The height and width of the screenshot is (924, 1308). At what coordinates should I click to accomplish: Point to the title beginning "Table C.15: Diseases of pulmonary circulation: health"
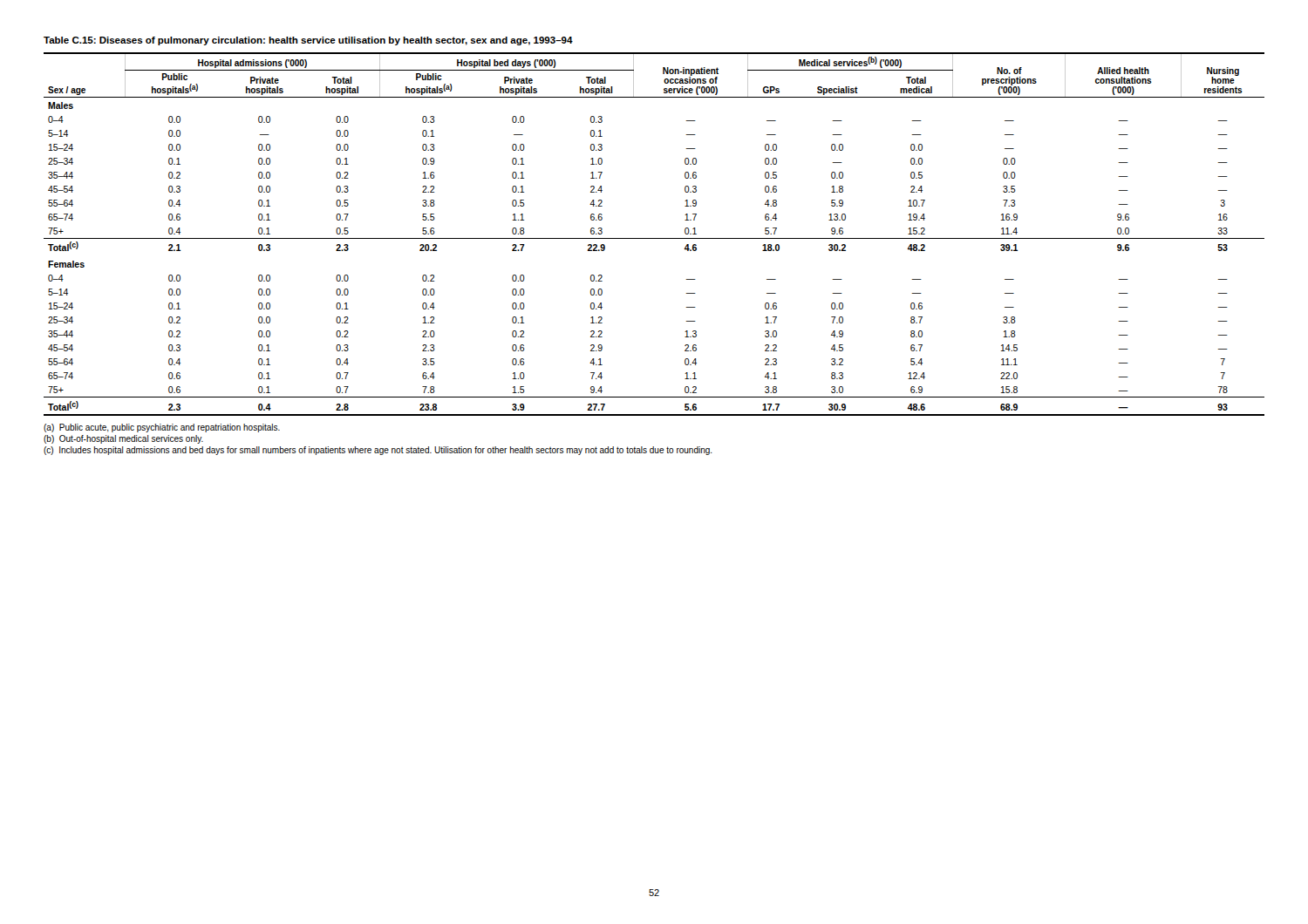(308, 40)
